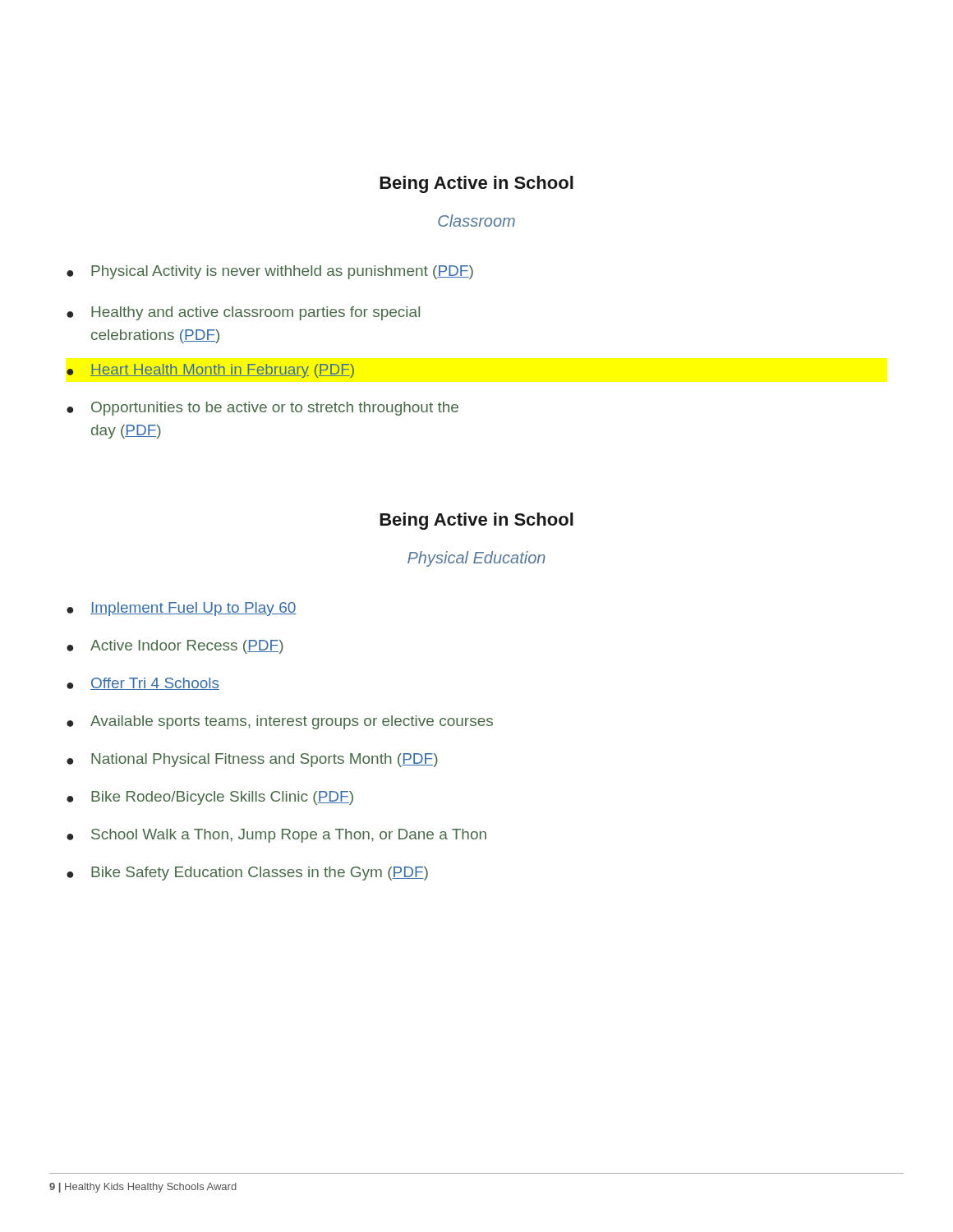Image resolution: width=953 pixels, height=1232 pixels.
Task: Click on the list item containing "● School Walk a"
Action: [x=476, y=835]
